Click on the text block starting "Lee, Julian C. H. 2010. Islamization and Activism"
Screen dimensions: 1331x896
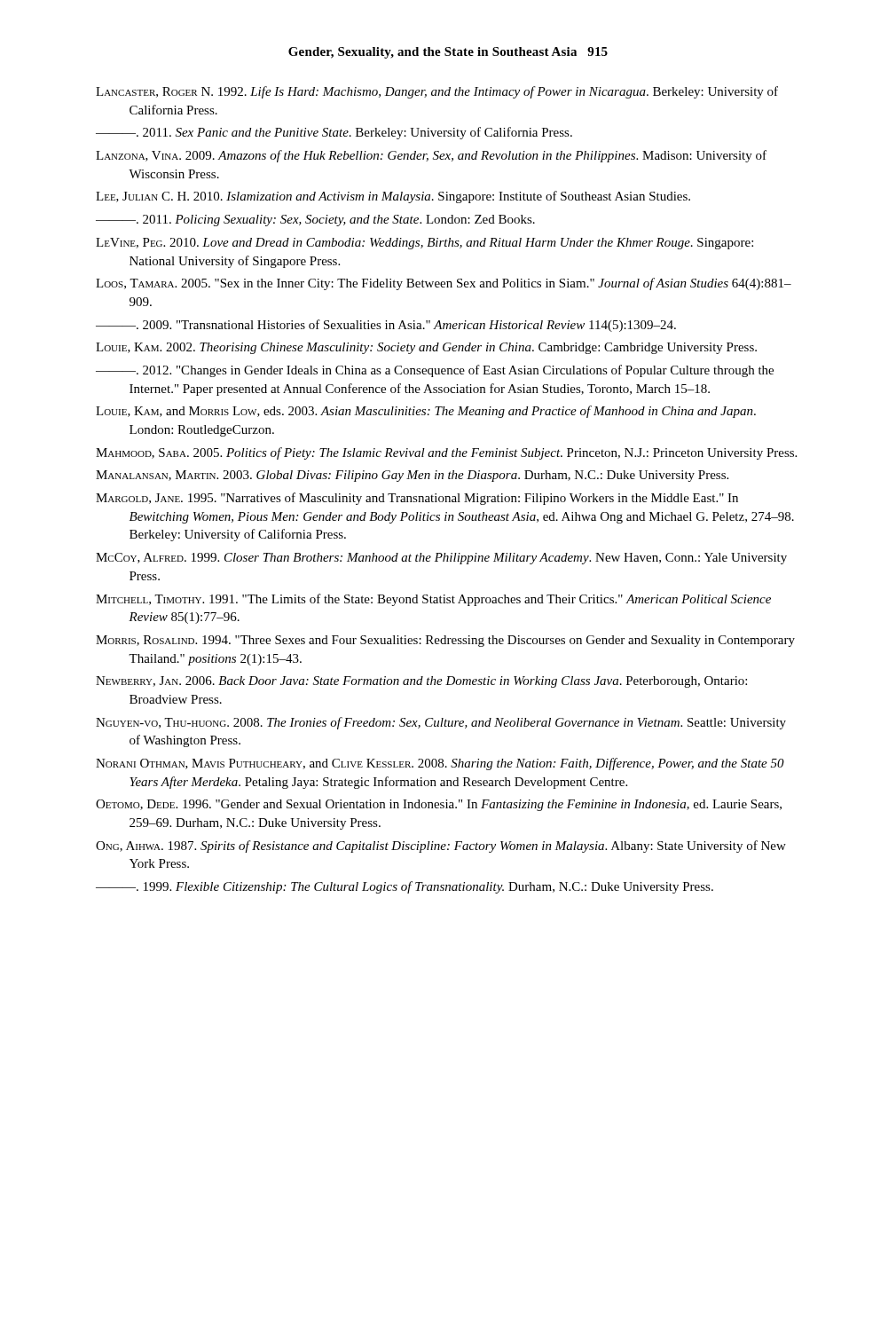393,197
